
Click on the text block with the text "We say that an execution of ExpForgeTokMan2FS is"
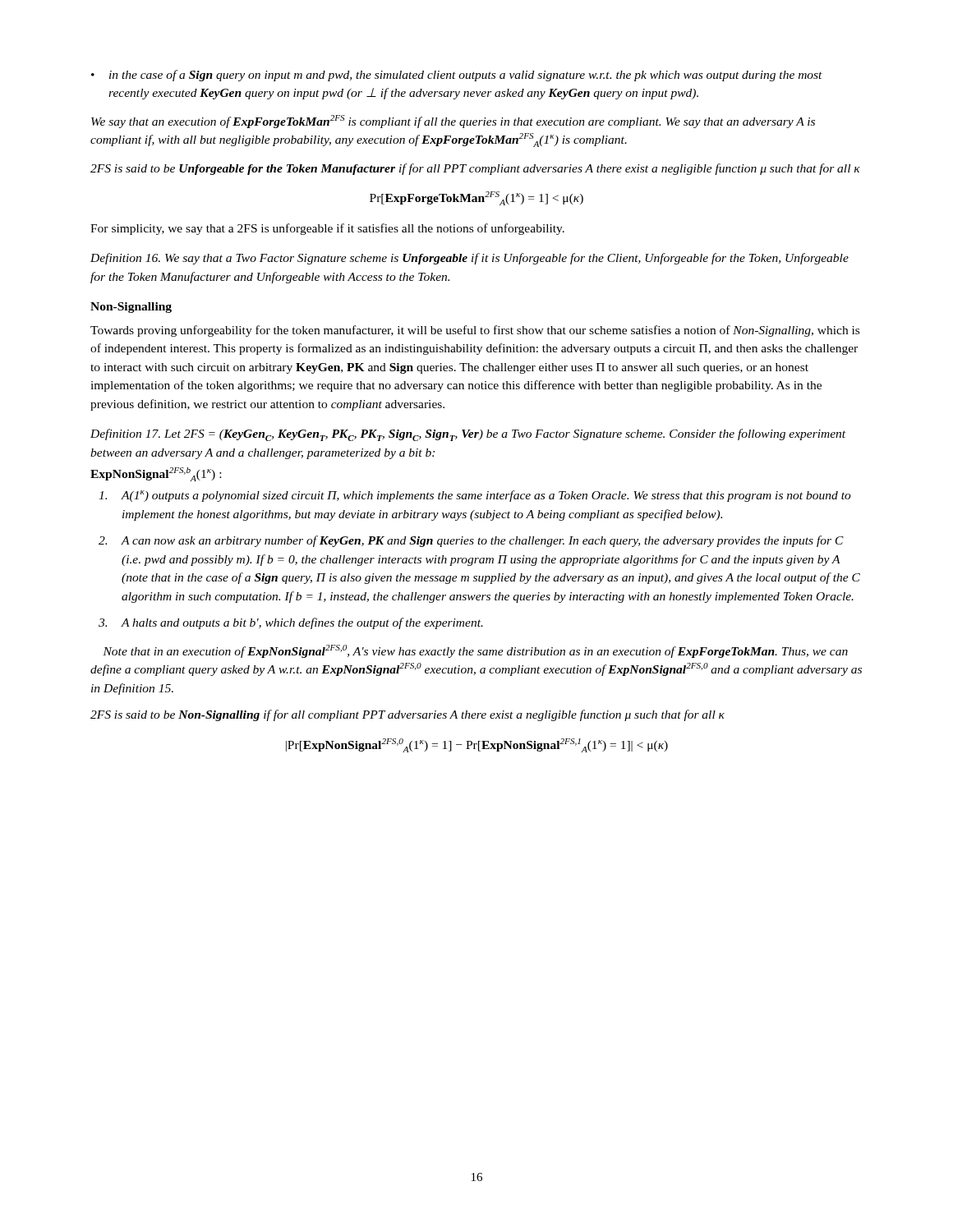click(453, 131)
